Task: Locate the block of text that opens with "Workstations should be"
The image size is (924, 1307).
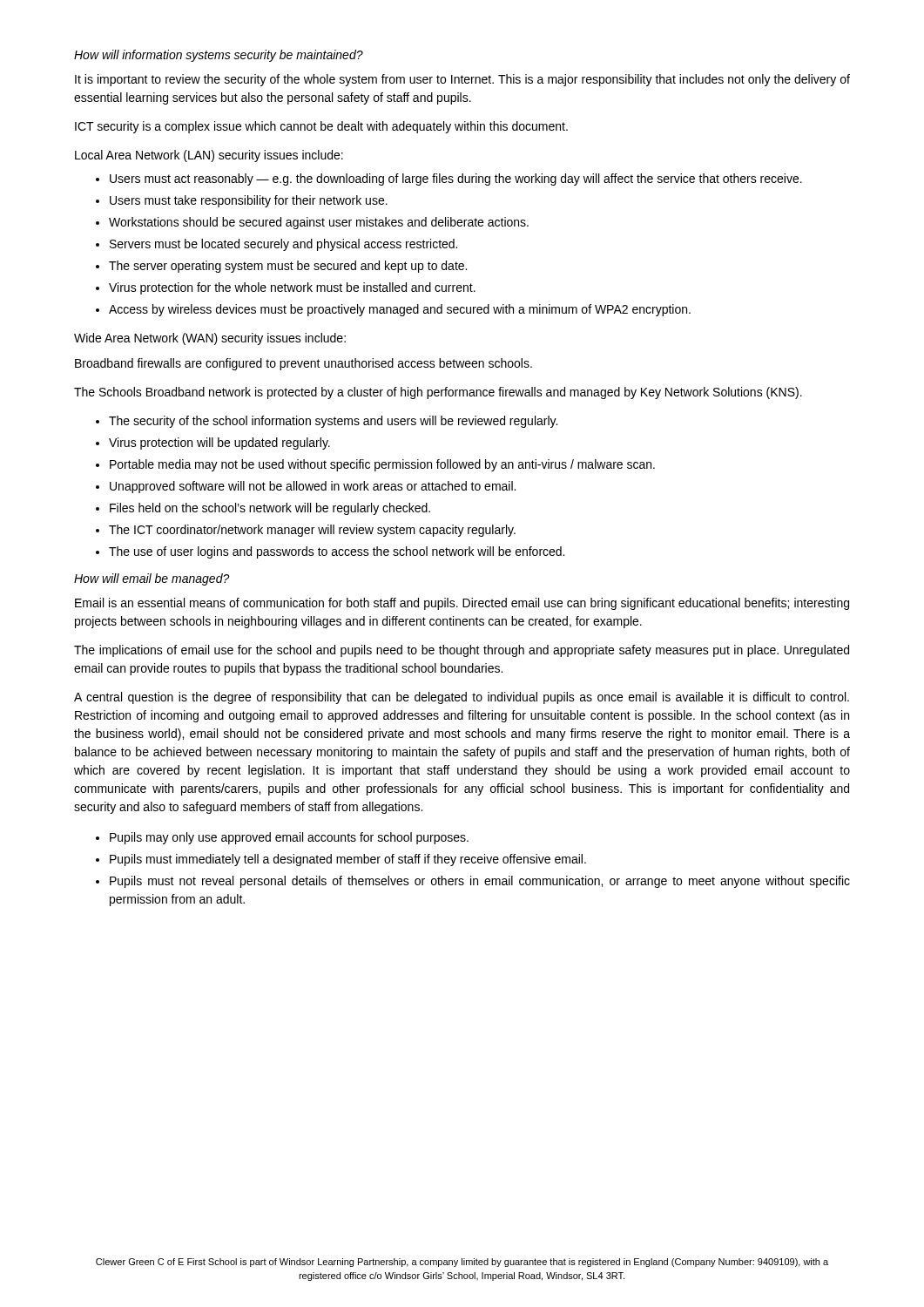Action: (x=319, y=222)
